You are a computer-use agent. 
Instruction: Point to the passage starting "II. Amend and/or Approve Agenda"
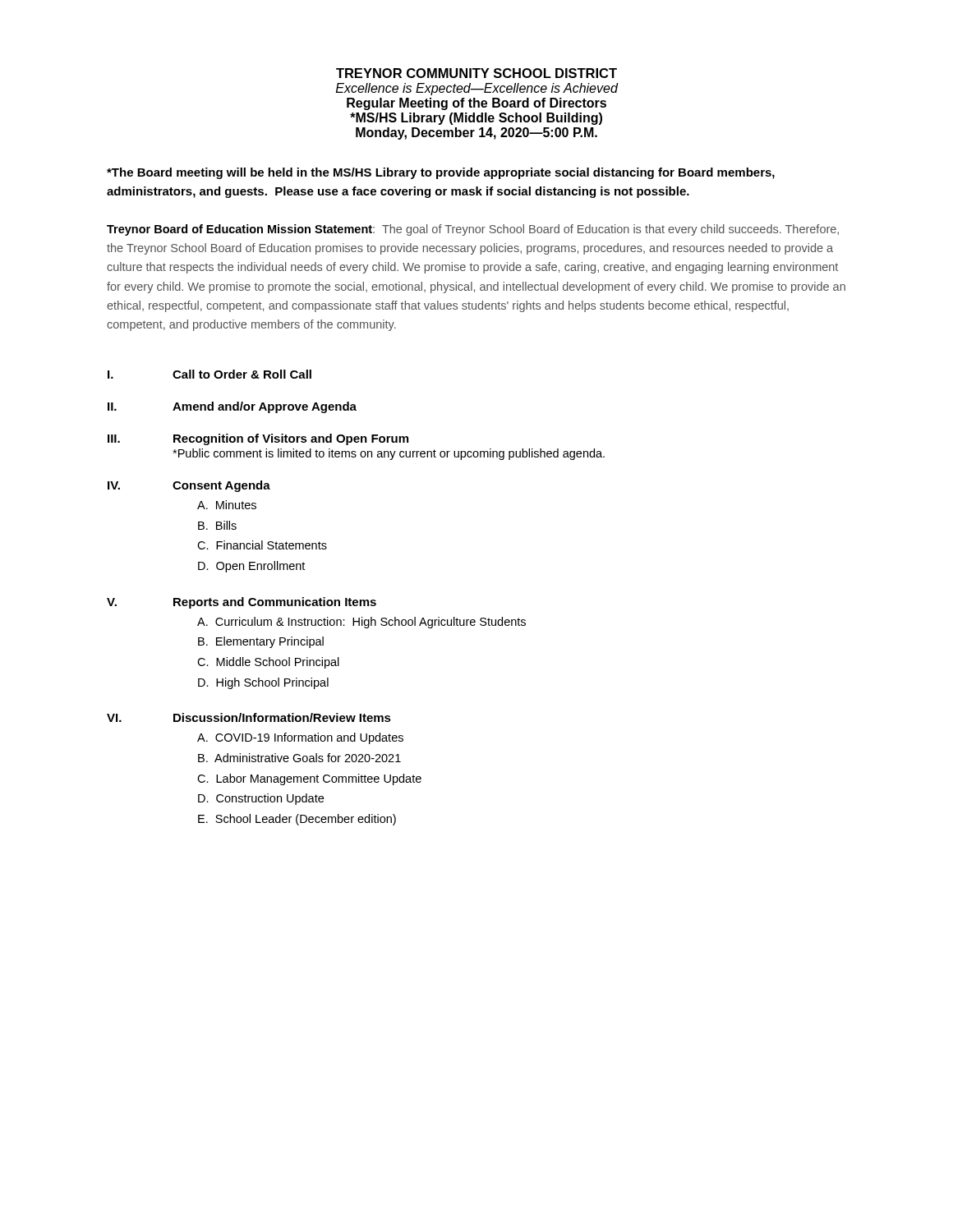pyautogui.click(x=232, y=407)
